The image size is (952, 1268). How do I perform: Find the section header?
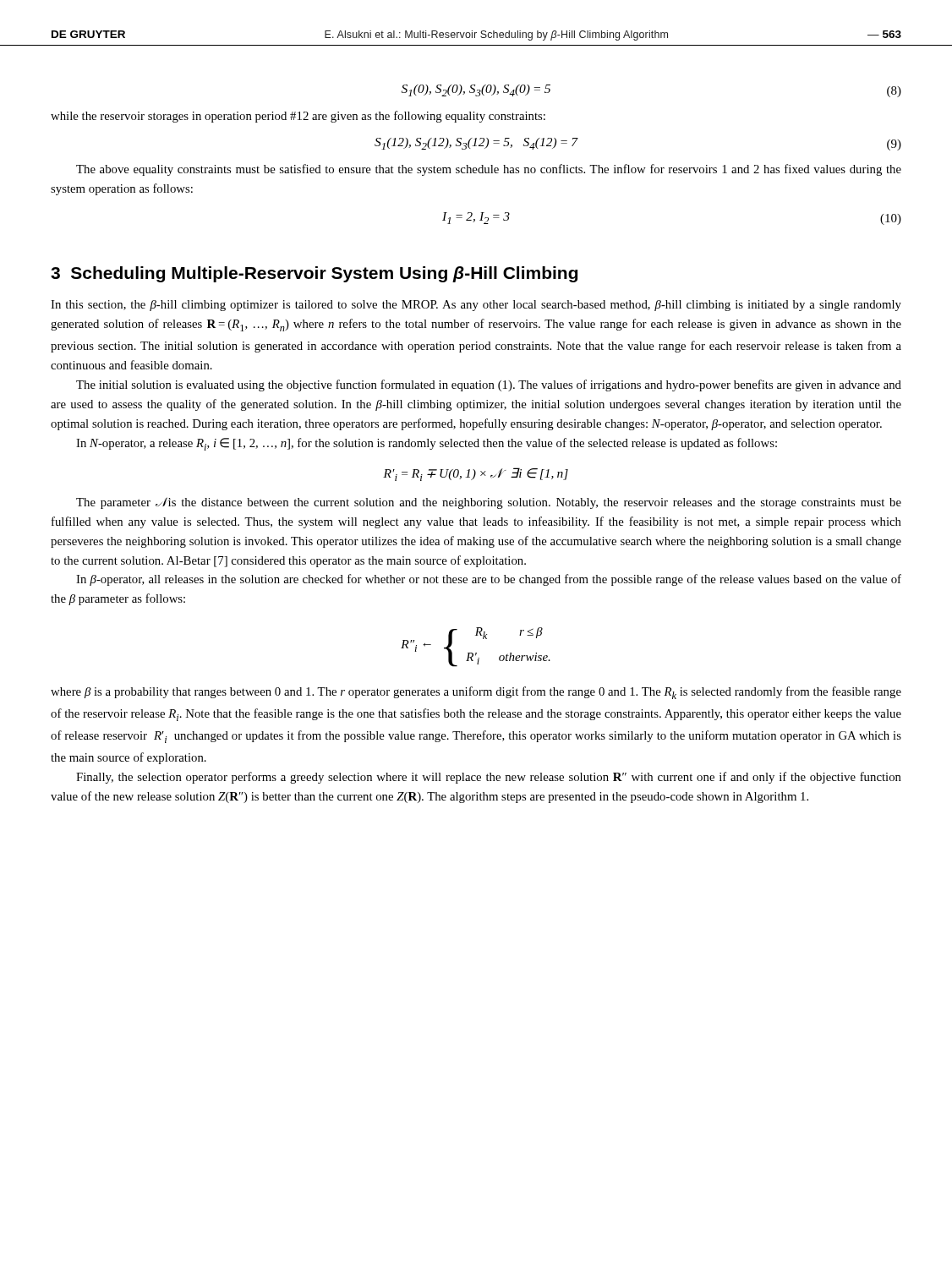[315, 273]
